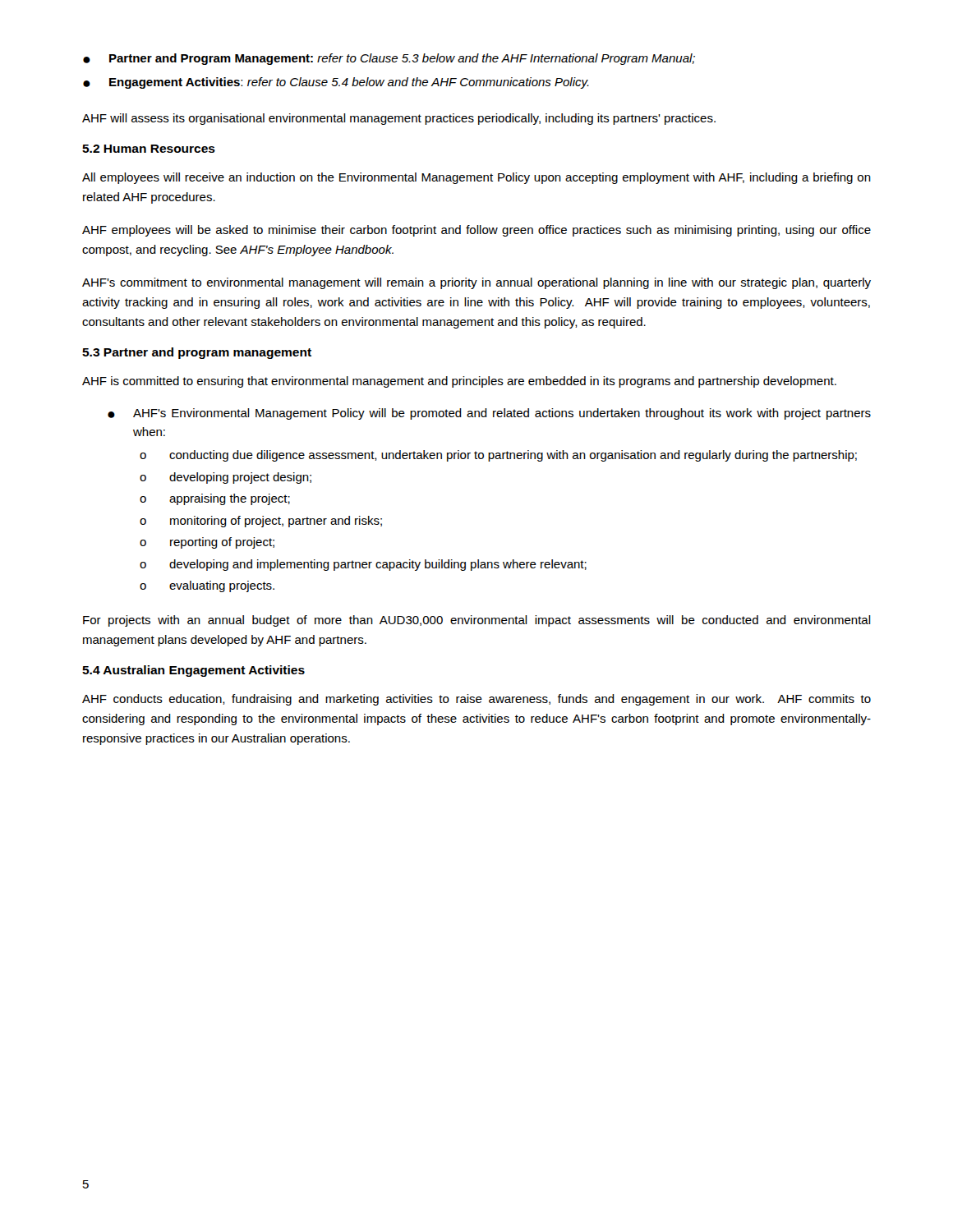Select the text block containing "For projects with an"
Image resolution: width=953 pixels, height=1232 pixels.
pyautogui.click(x=476, y=630)
